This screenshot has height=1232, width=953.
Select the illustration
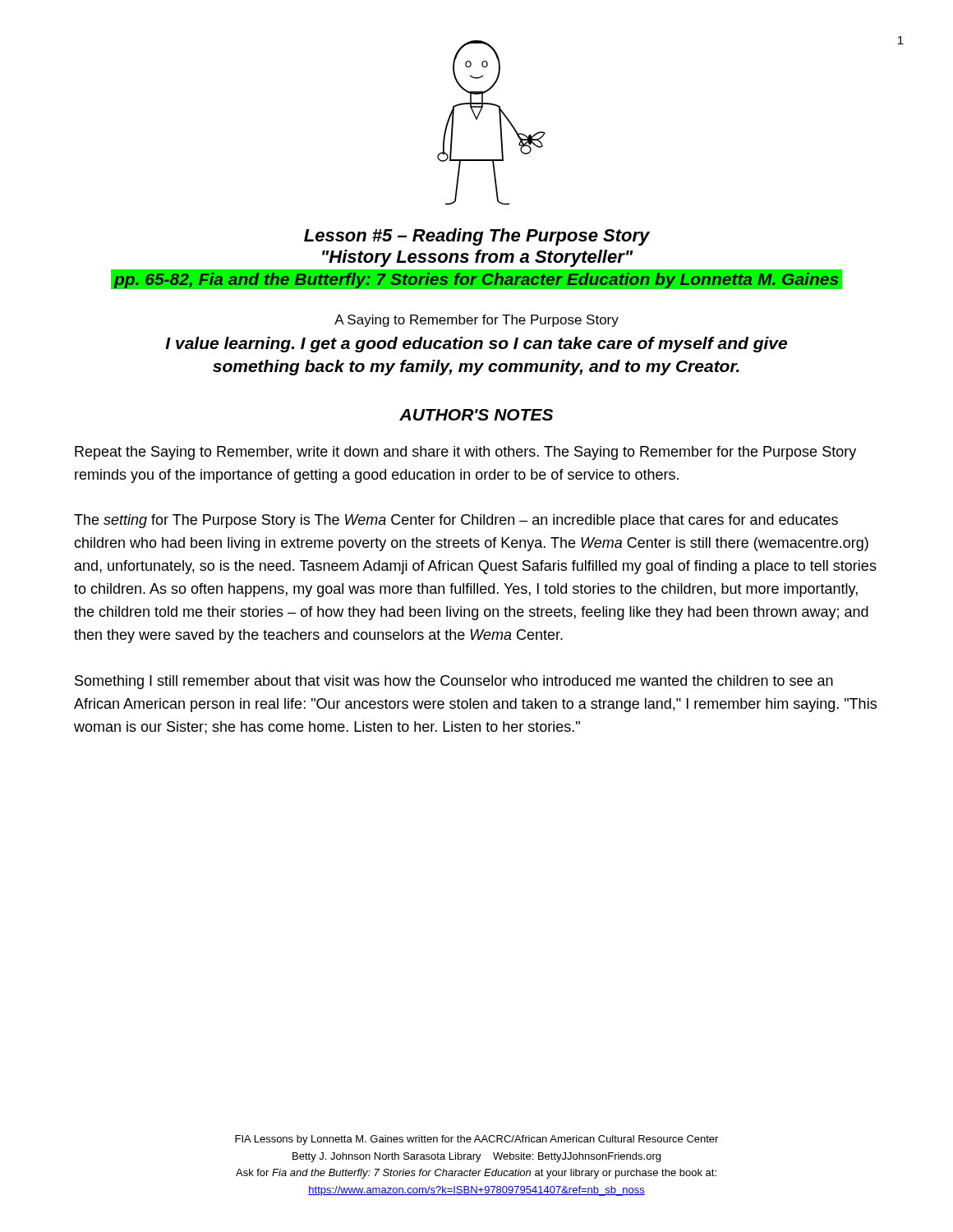point(476,125)
